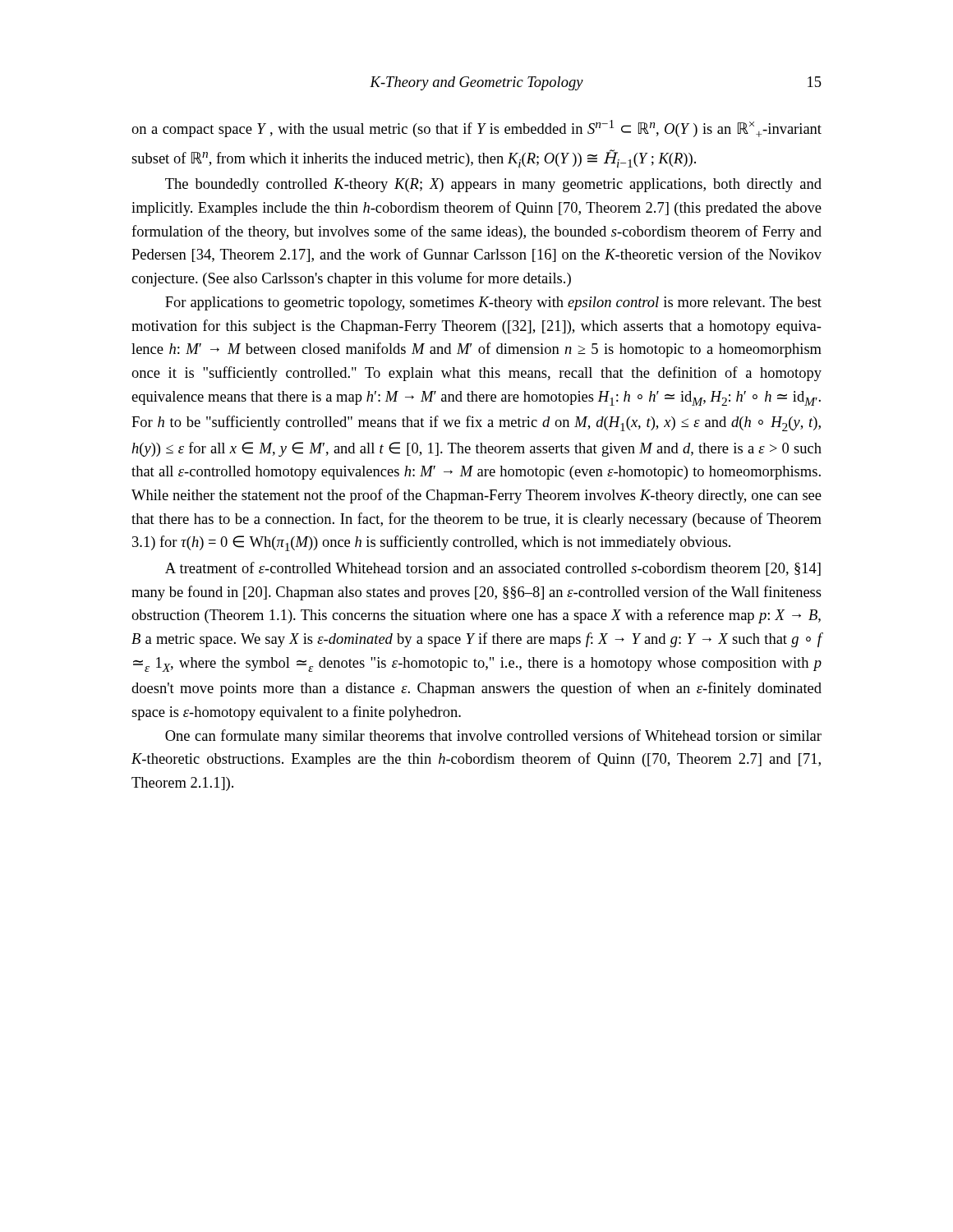
Task: Find the block on this page that starts "on a compact space"
Action: coord(476,454)
